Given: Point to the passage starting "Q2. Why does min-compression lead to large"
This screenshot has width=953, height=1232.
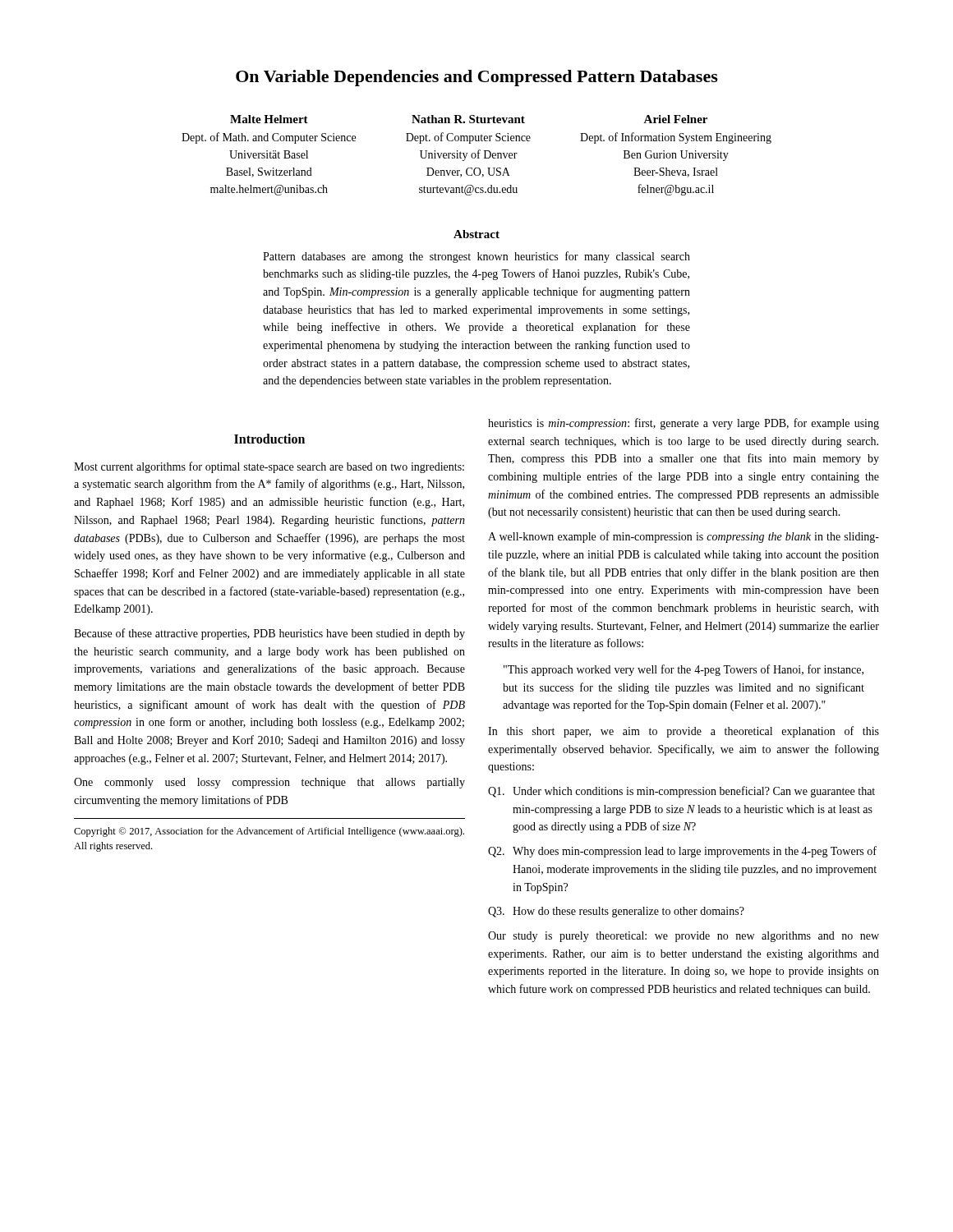Looking at the screenshot, I should (684, 870).
